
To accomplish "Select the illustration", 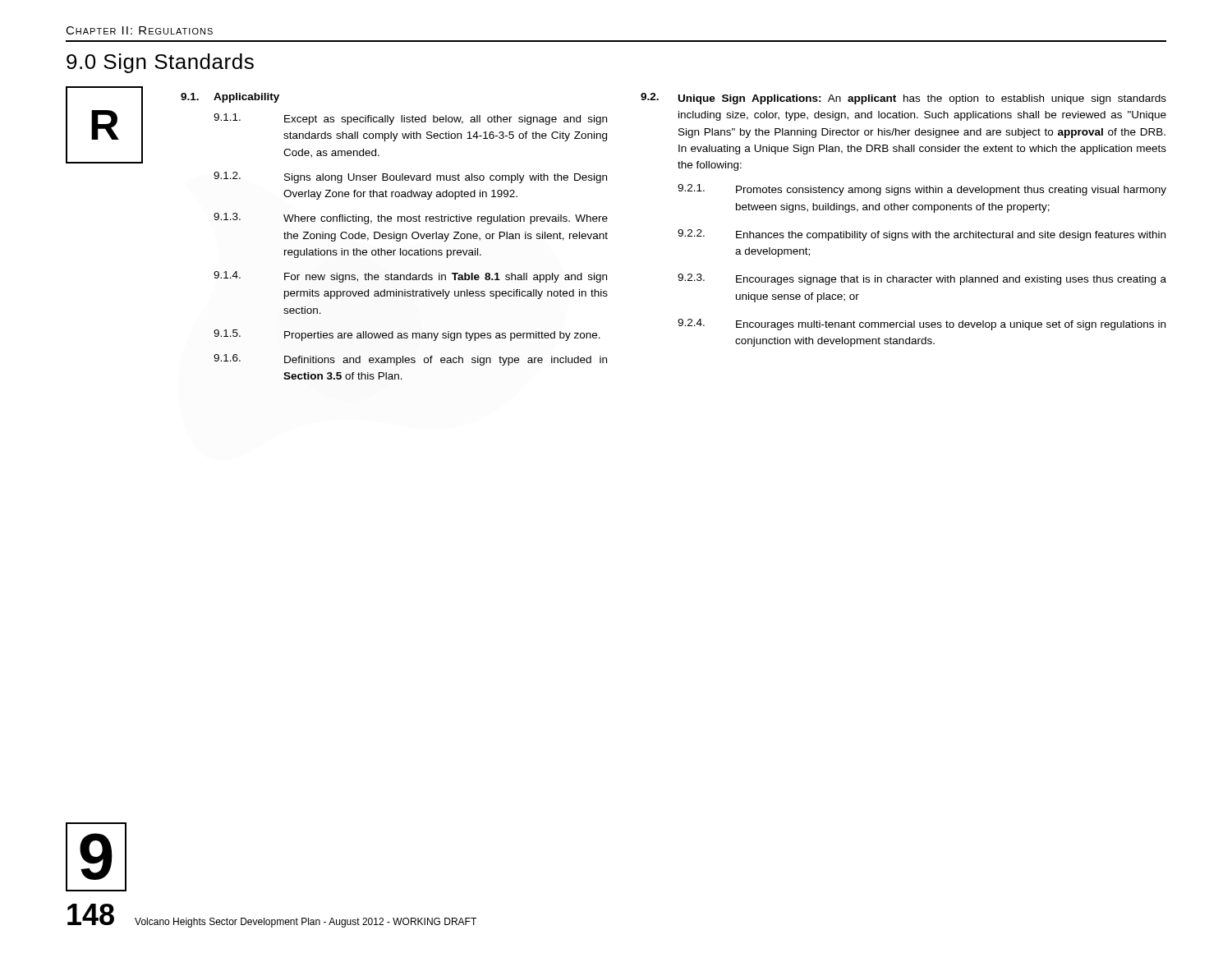I will (x=104, y=125).
